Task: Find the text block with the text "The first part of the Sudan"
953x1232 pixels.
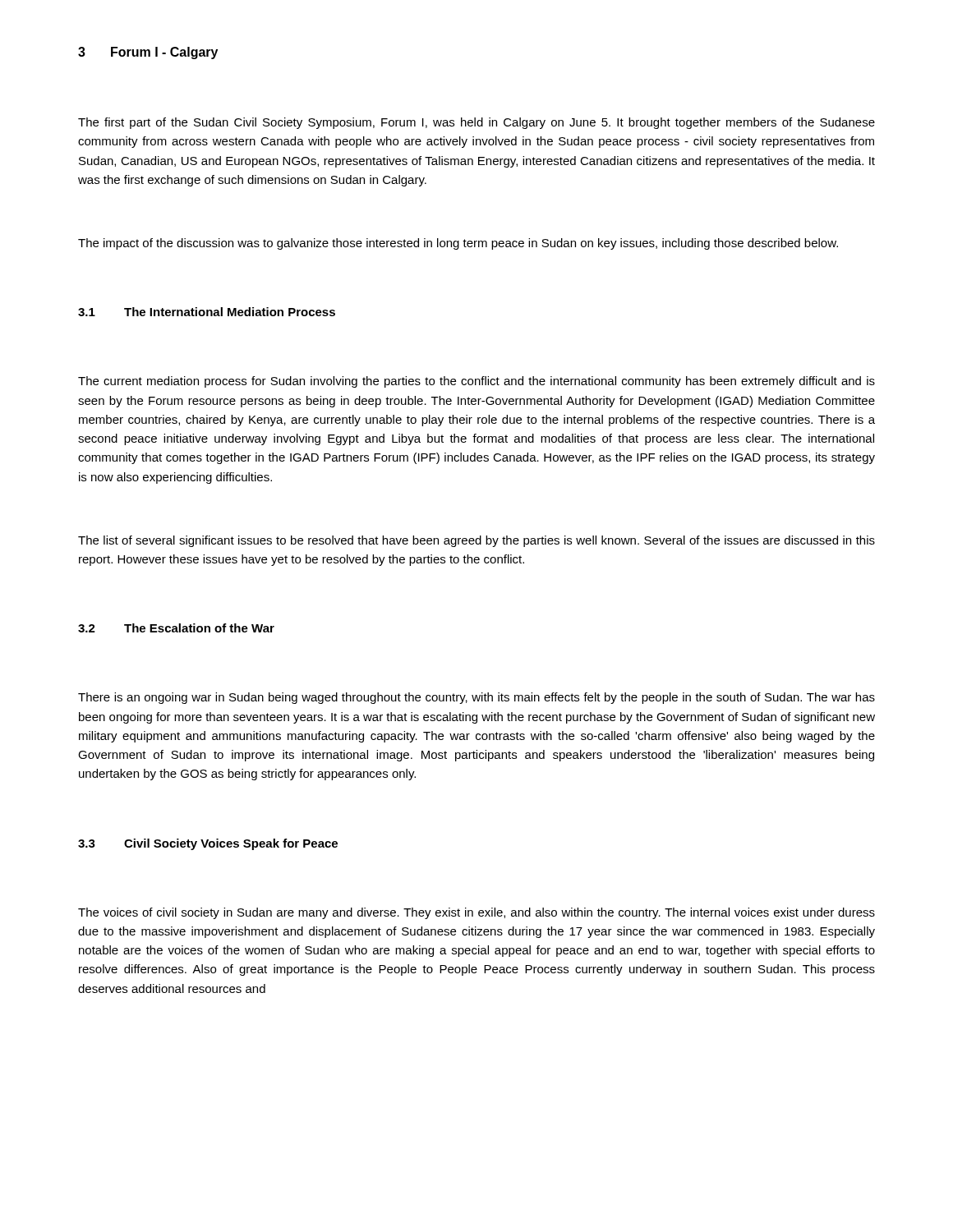Action: pyautogui.click(x=476, y=151)
